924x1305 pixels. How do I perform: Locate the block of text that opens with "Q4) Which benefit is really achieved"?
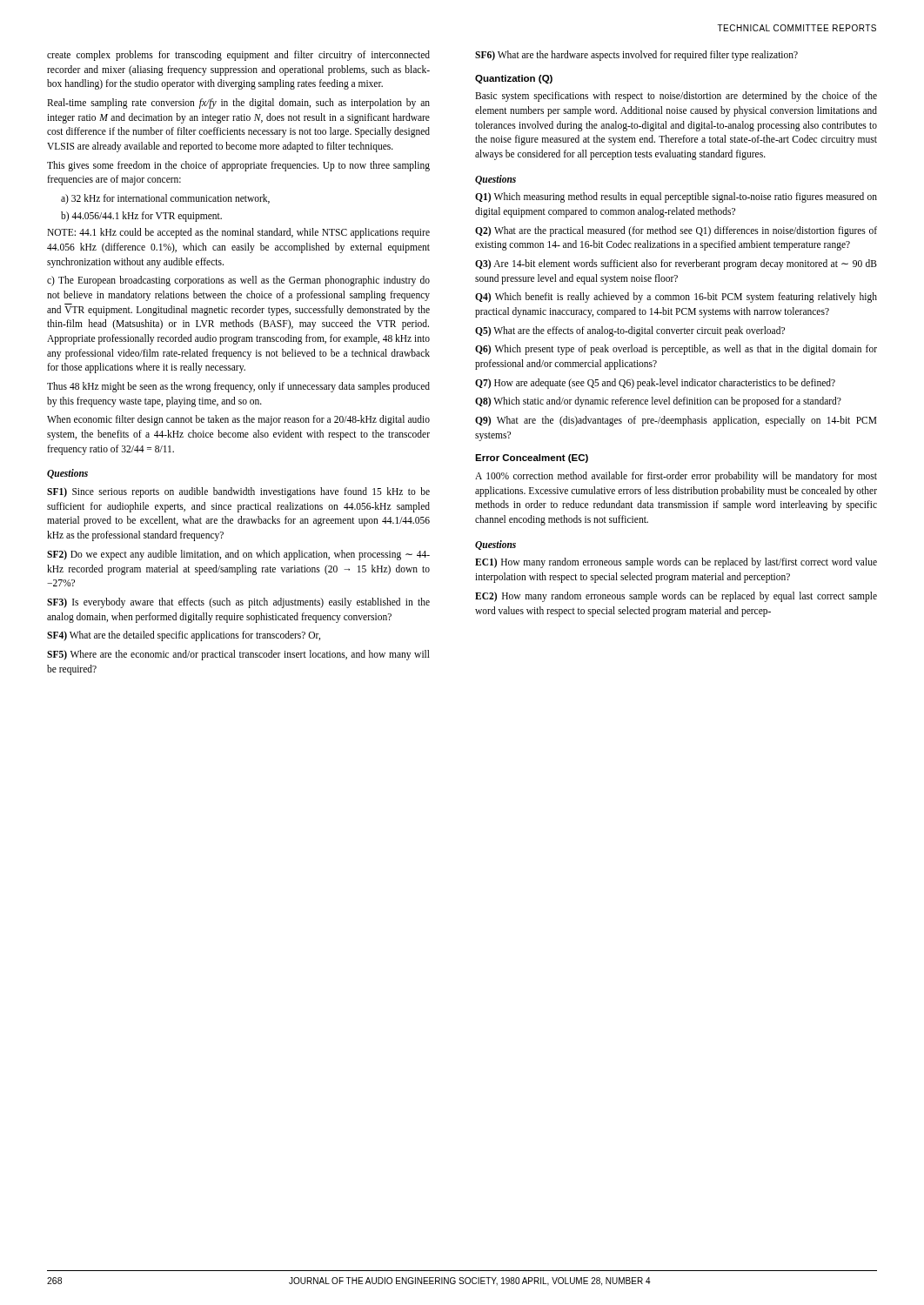pyautogui.click(x=676, y=305)
